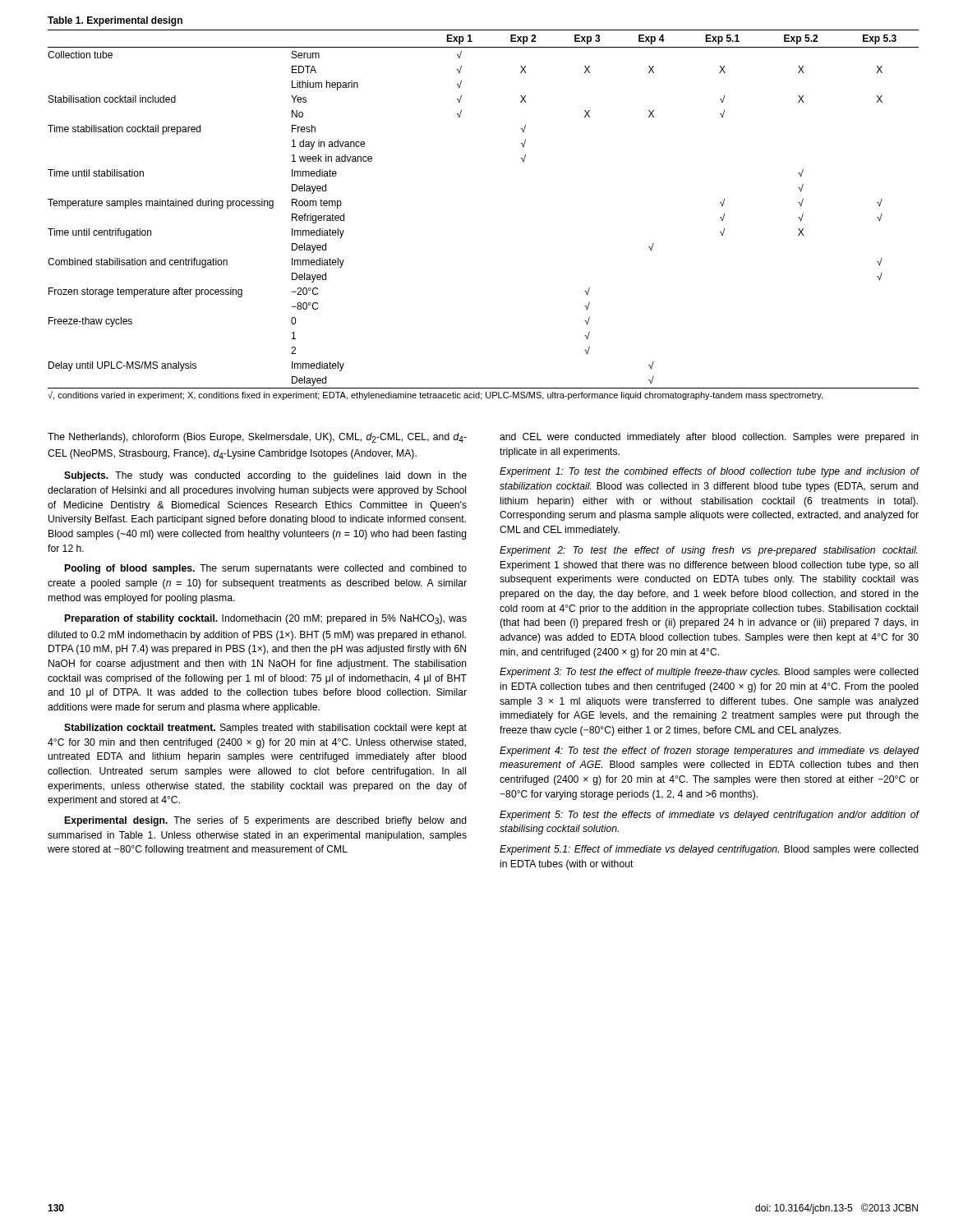Point to the block beginning "Pooling of blood samples. The"
The image size is (954, 1232).
[x=257, y=584]
